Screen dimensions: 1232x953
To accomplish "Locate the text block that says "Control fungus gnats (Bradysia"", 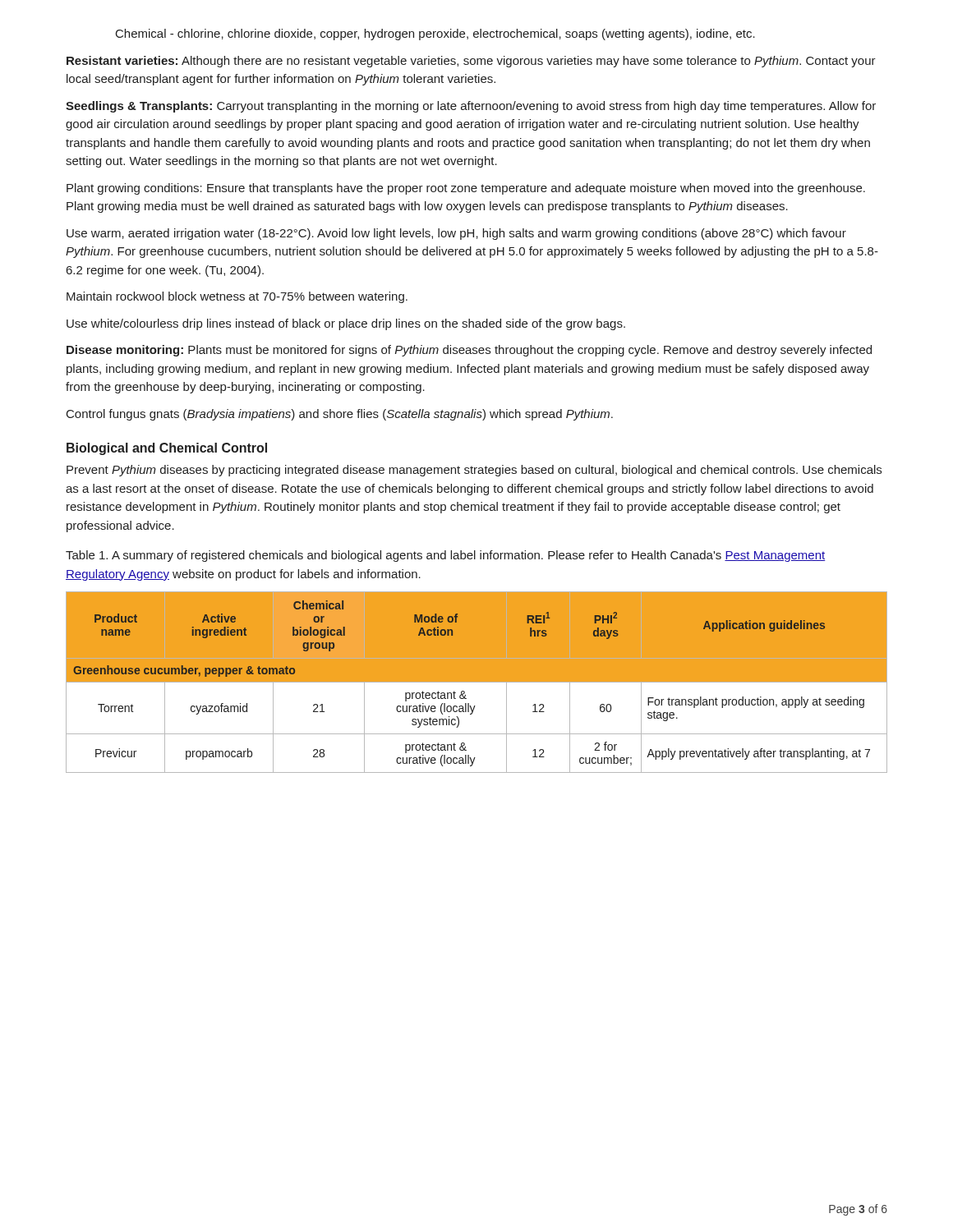I will (x=340, y=413).
